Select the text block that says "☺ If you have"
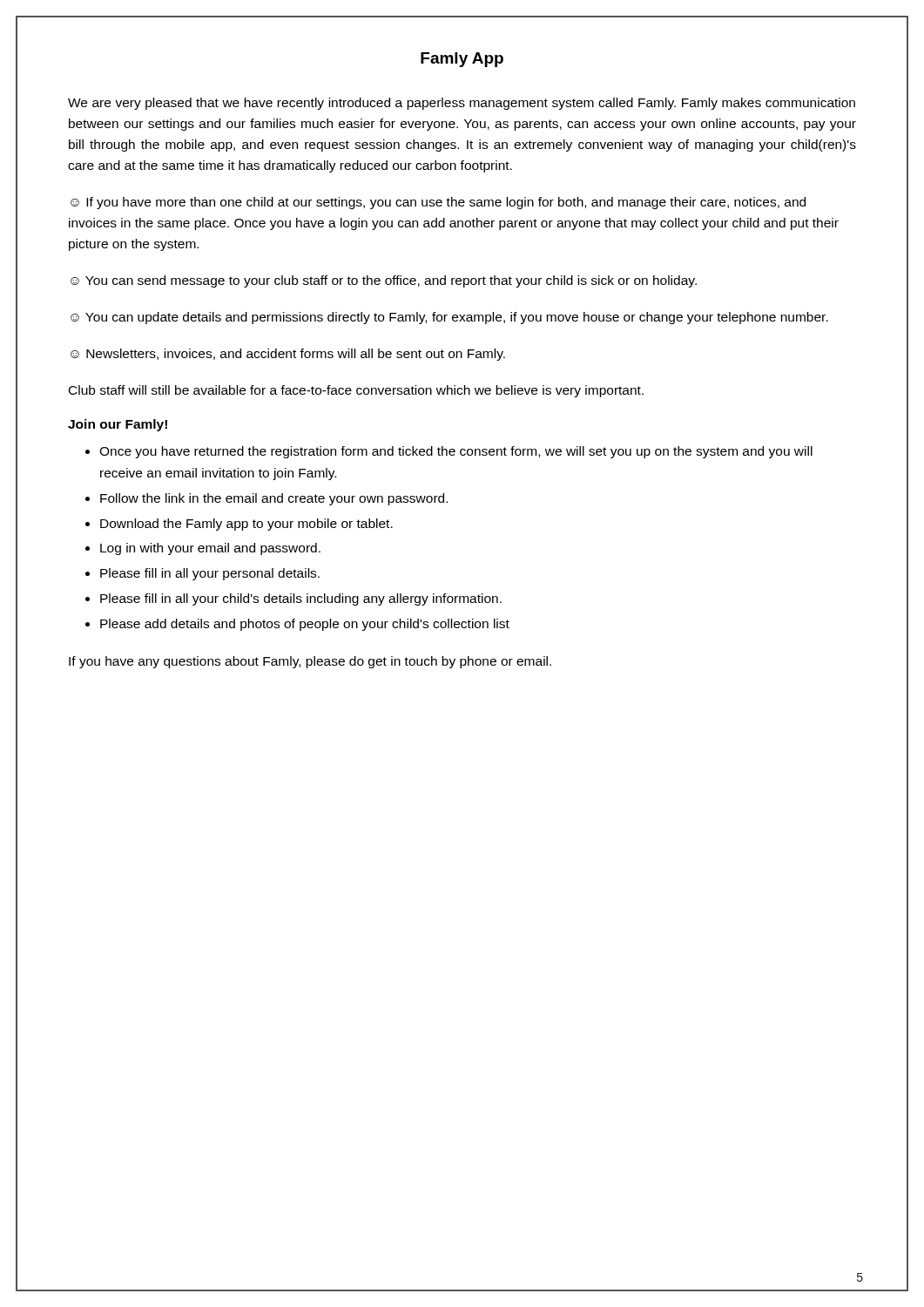 pos(453,223)
